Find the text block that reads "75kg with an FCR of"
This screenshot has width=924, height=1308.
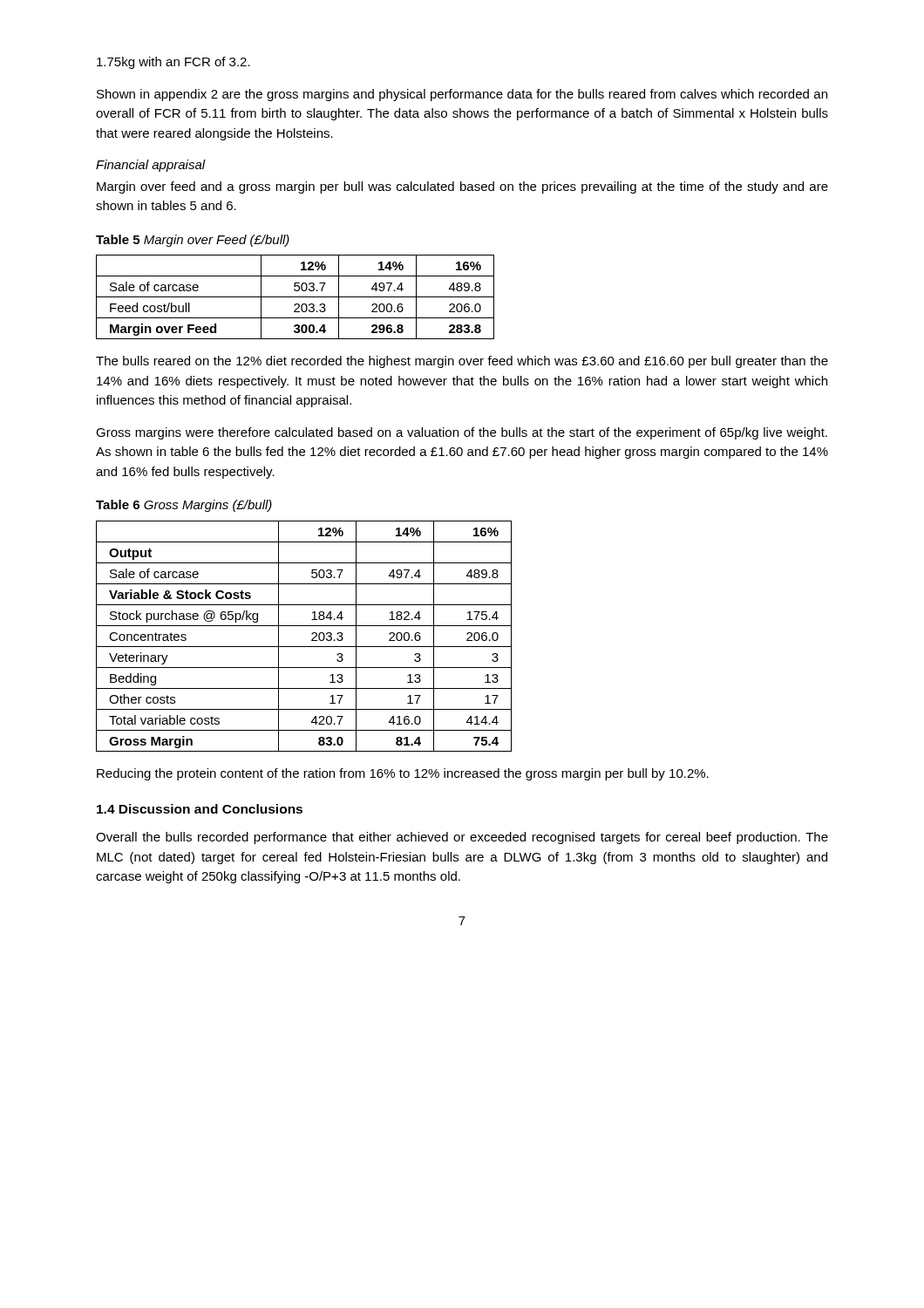173,63
